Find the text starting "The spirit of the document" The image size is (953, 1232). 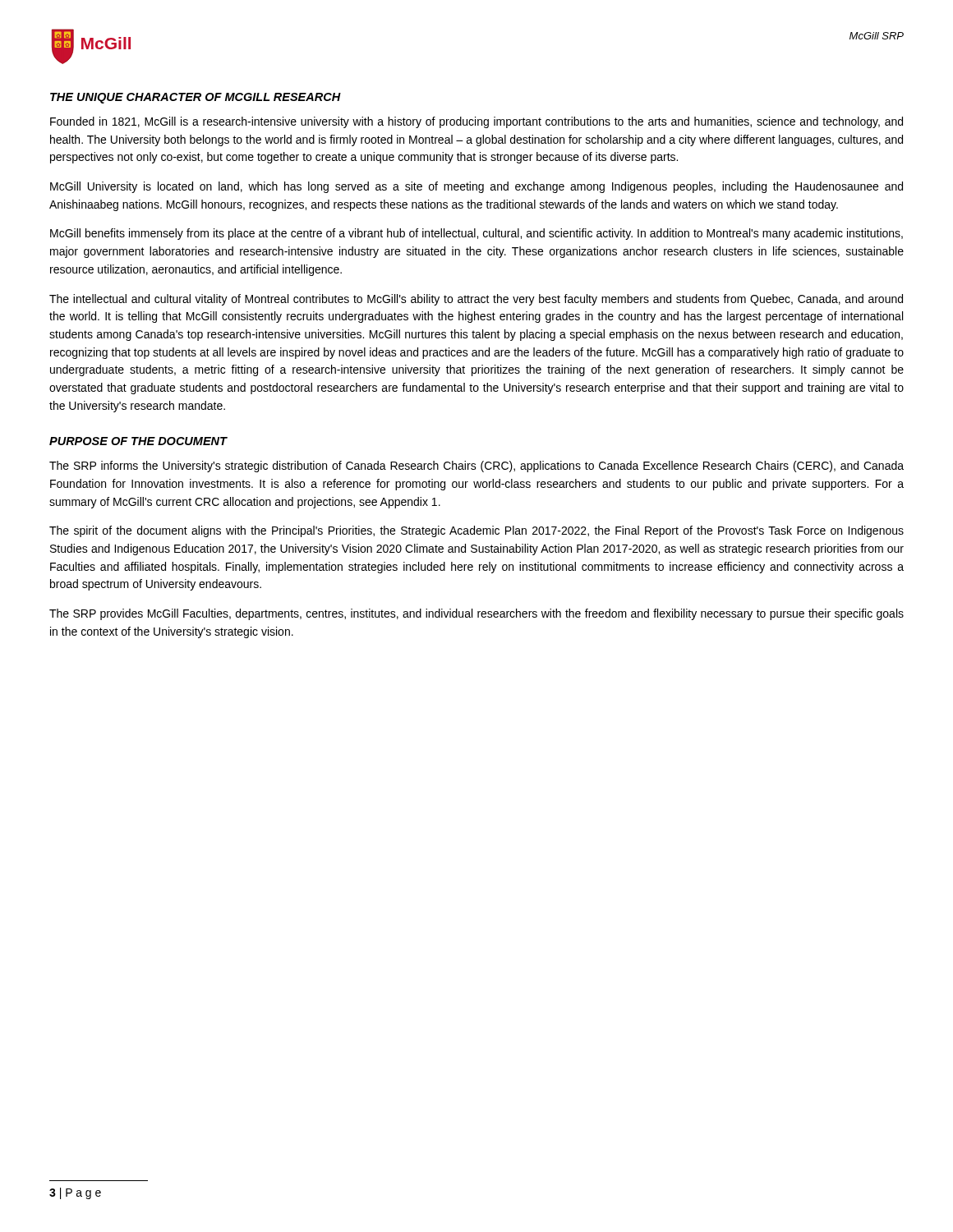click(x=476, y=558)
